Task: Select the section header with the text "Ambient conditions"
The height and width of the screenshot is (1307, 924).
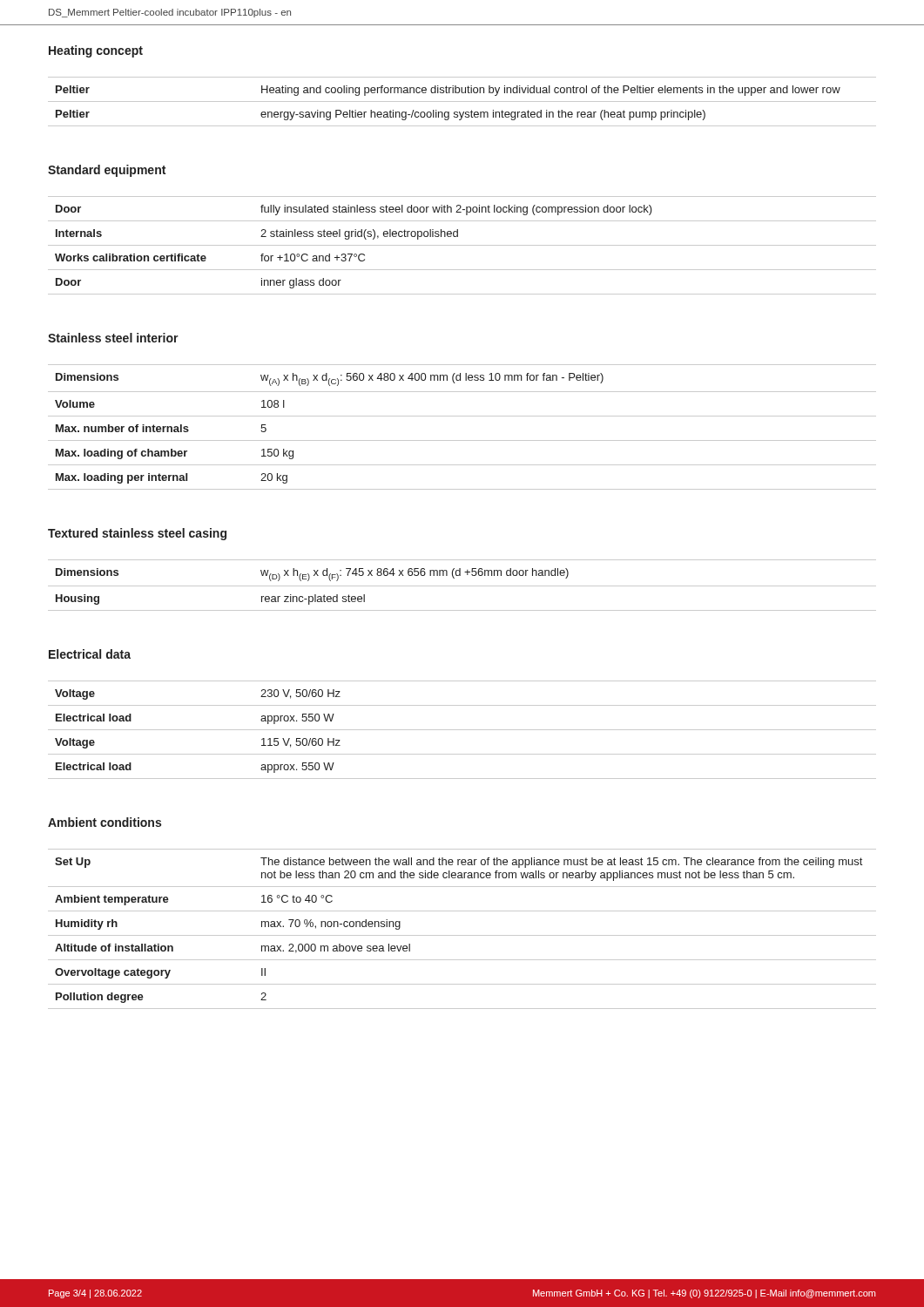Action: tap(105, 822)
